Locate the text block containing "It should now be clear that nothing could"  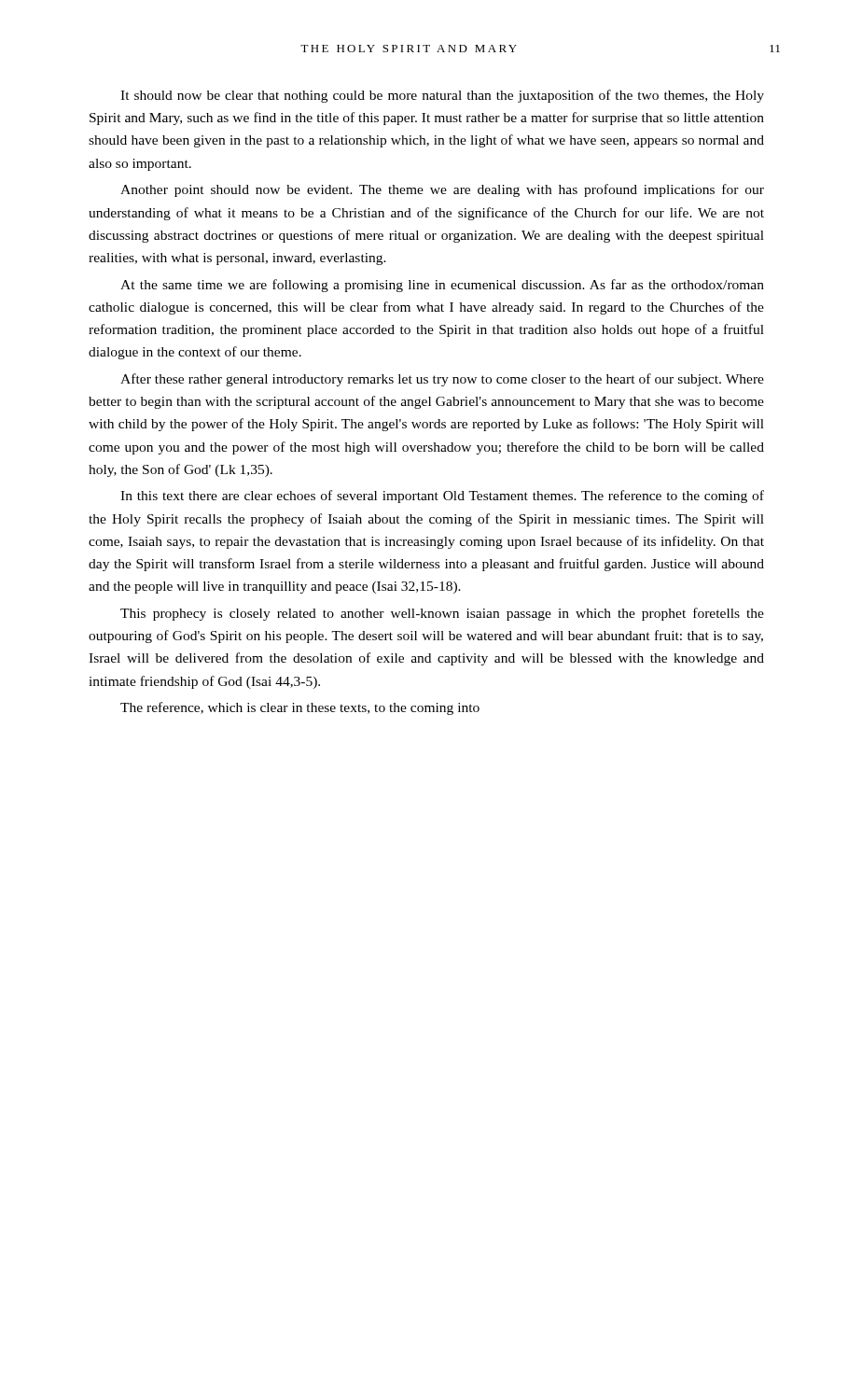tap(426, 129)
